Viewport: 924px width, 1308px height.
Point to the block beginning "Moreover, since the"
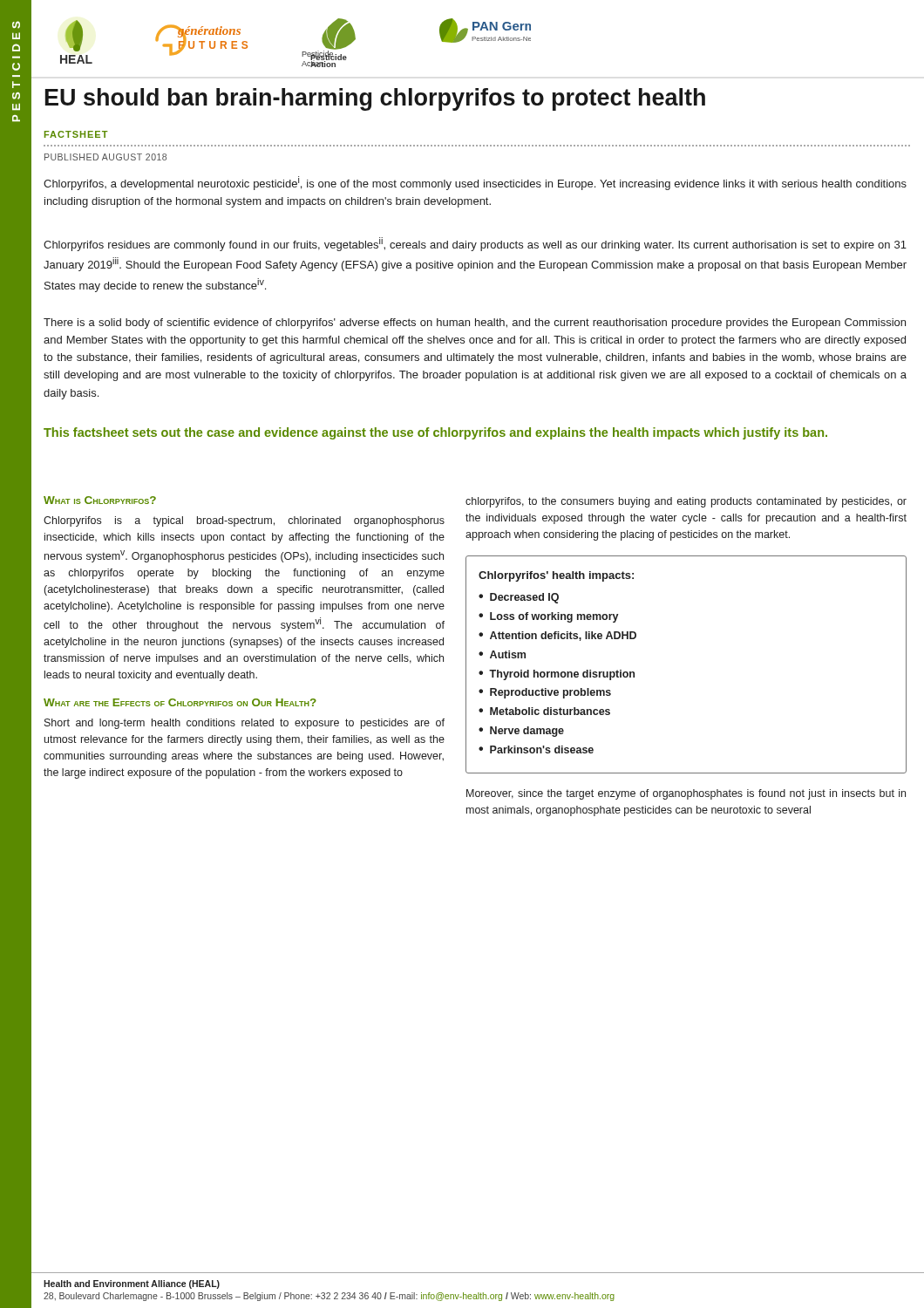[686, 802]
